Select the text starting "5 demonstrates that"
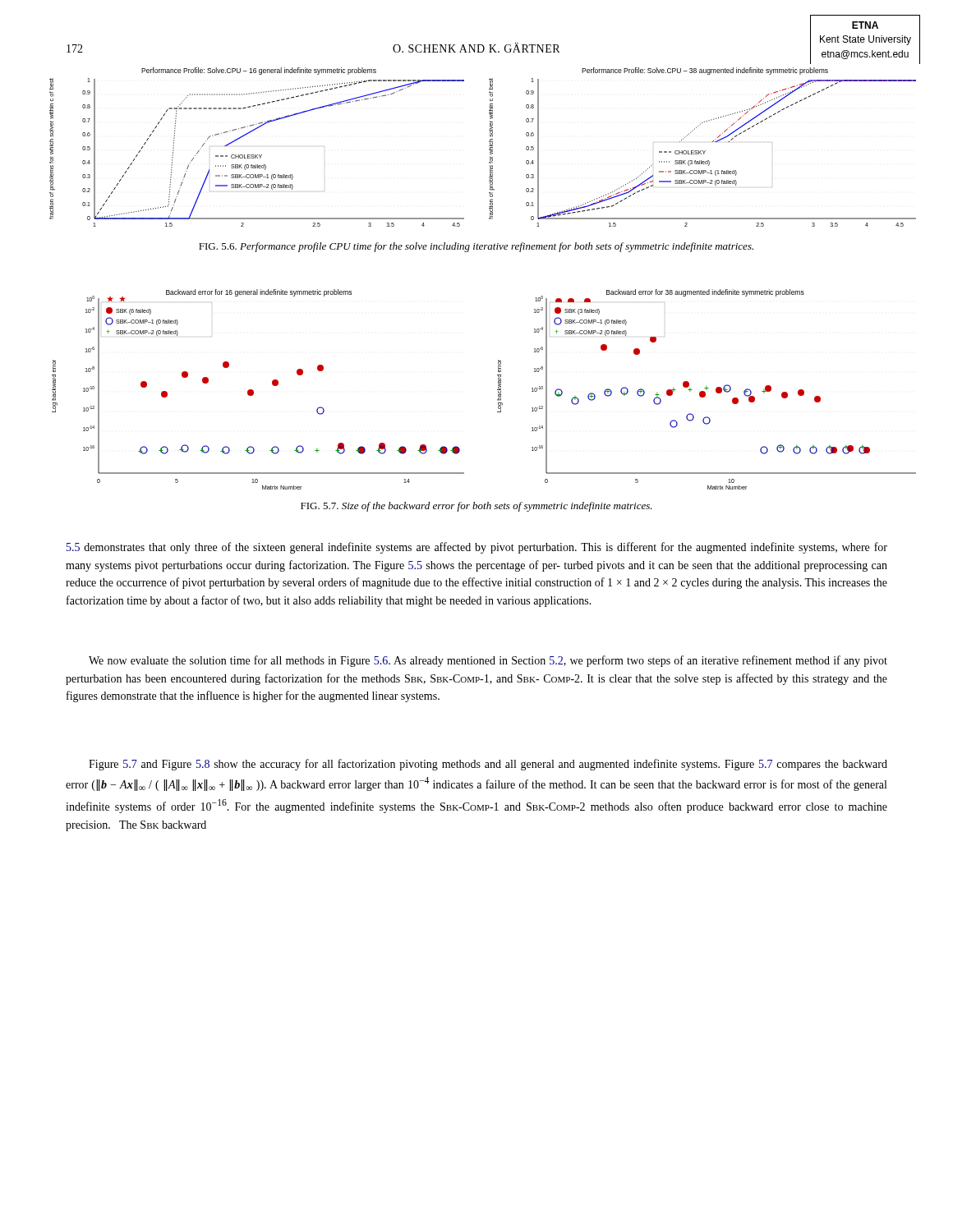 (476, 574)
